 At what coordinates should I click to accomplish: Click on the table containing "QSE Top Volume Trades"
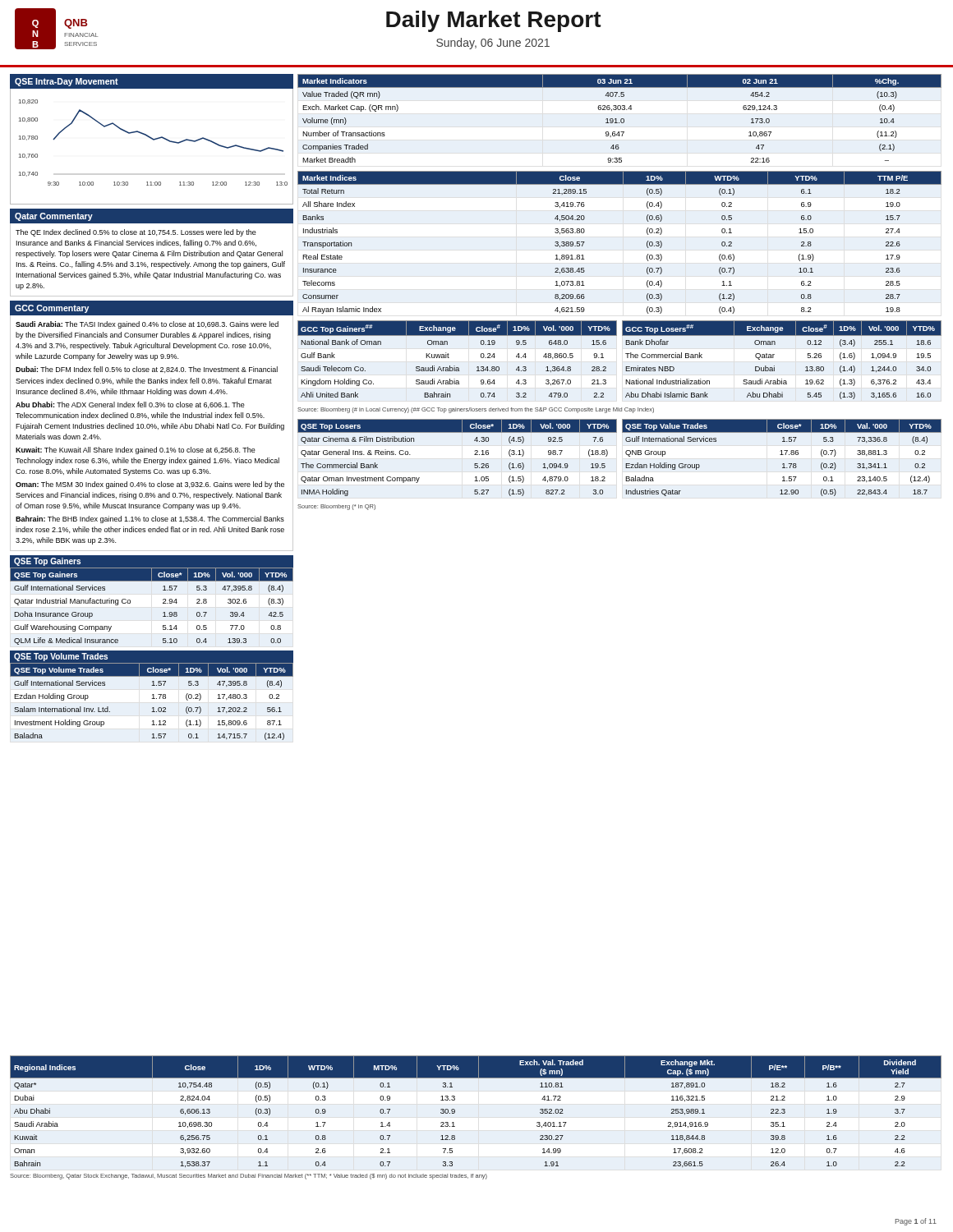152,703
